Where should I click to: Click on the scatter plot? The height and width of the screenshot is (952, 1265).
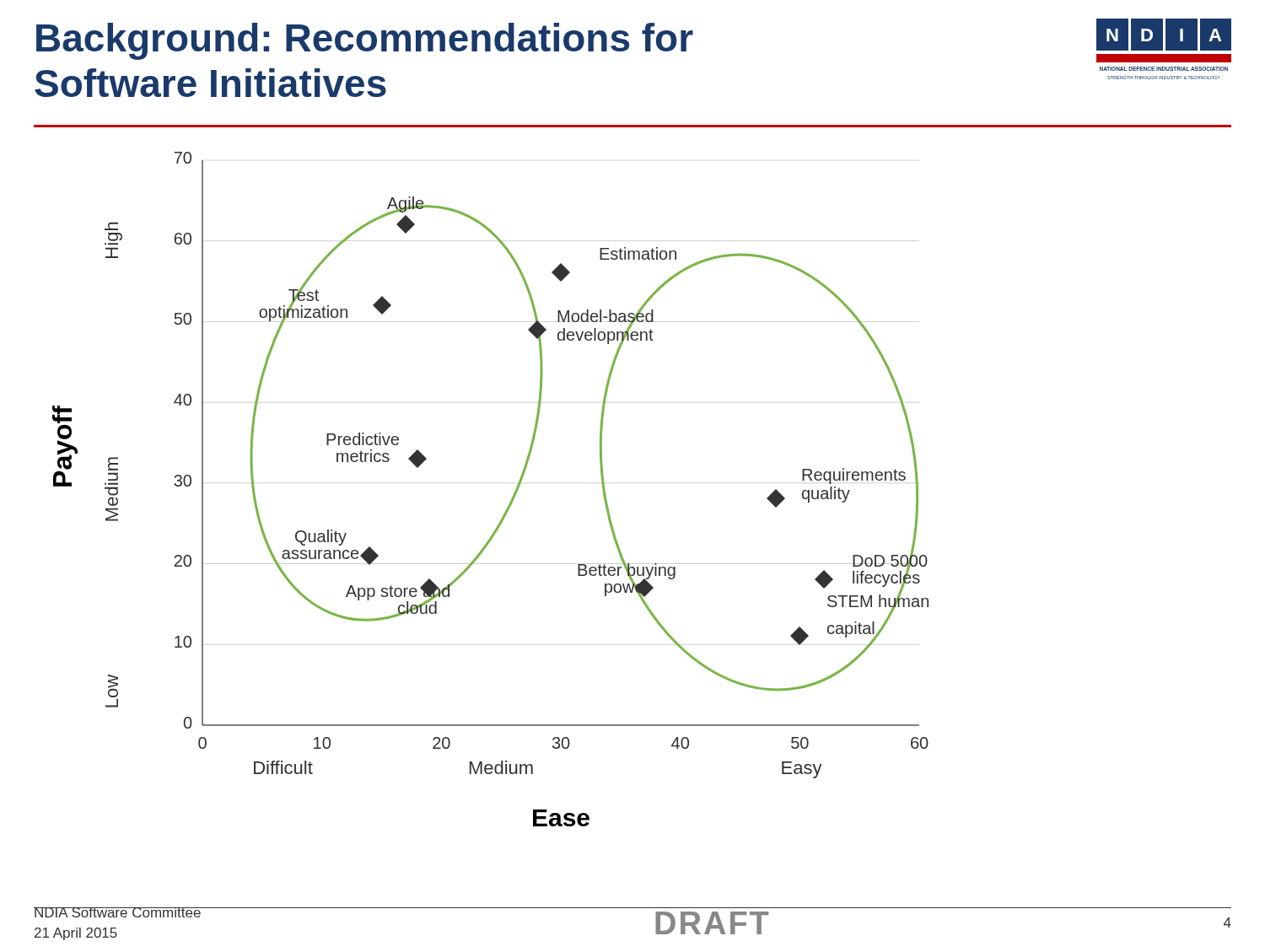632,502
